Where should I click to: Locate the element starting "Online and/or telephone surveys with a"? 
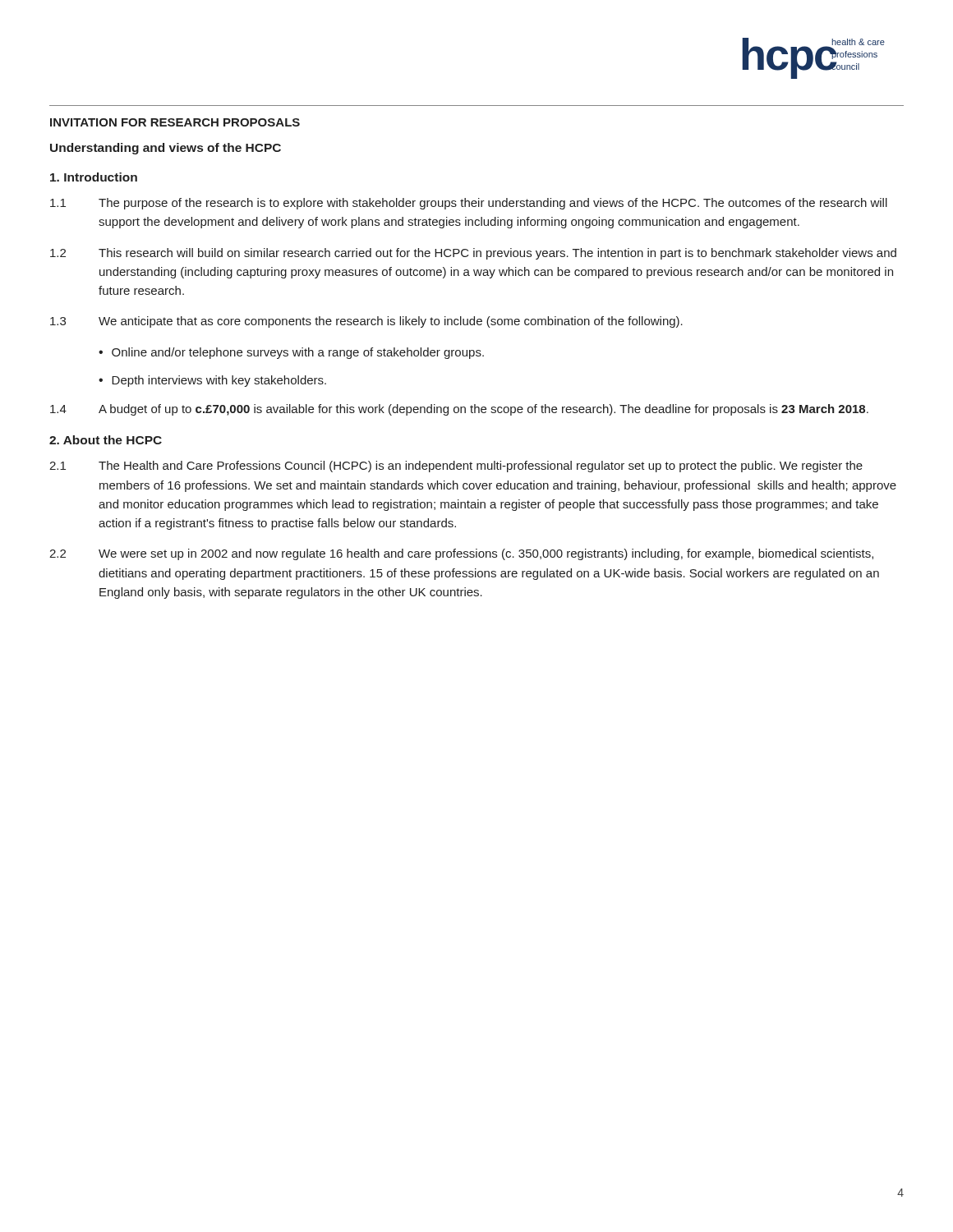click(298, 352)
